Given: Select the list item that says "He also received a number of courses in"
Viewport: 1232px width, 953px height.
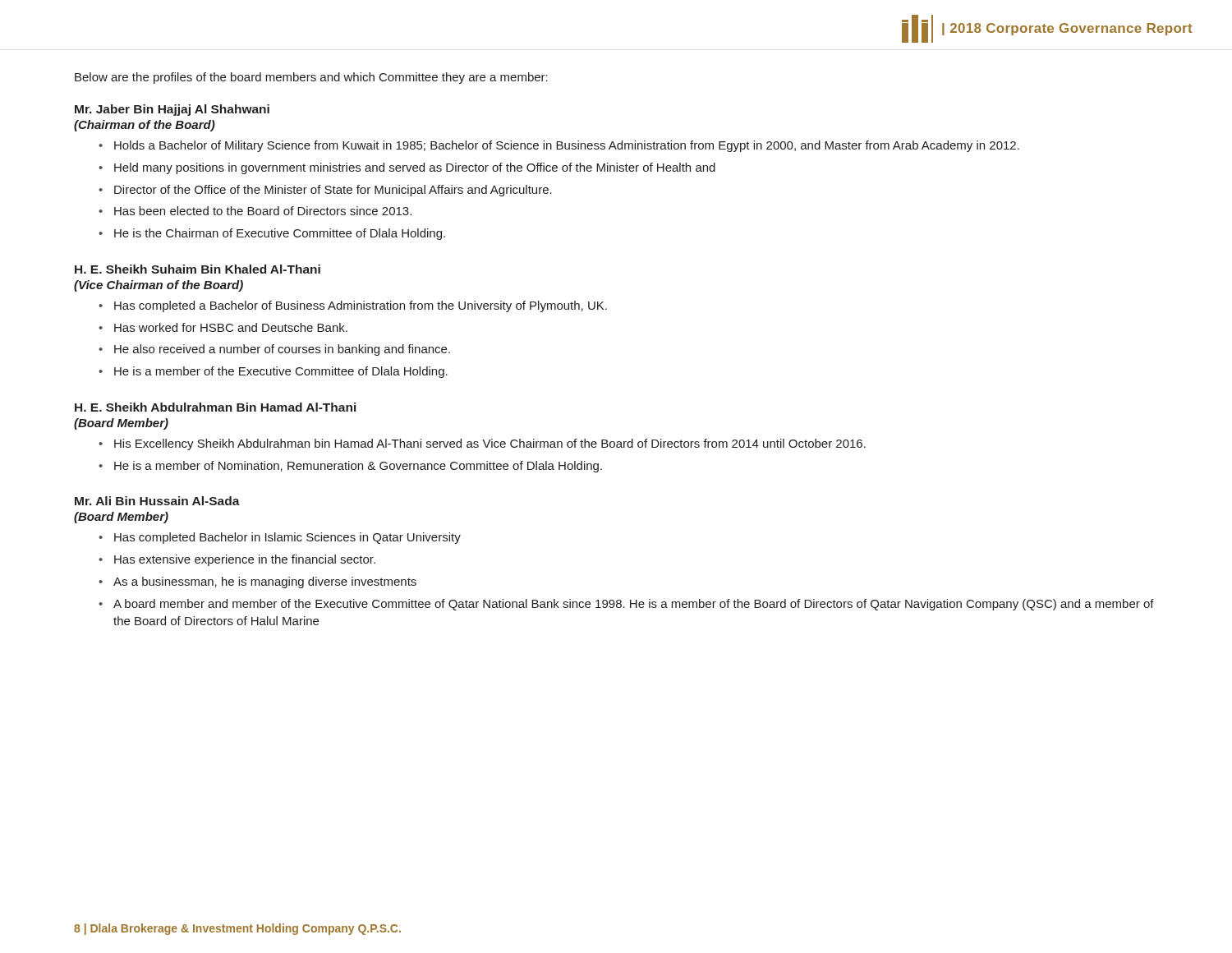Looking at the screenshot, I should tap(282, 349).
